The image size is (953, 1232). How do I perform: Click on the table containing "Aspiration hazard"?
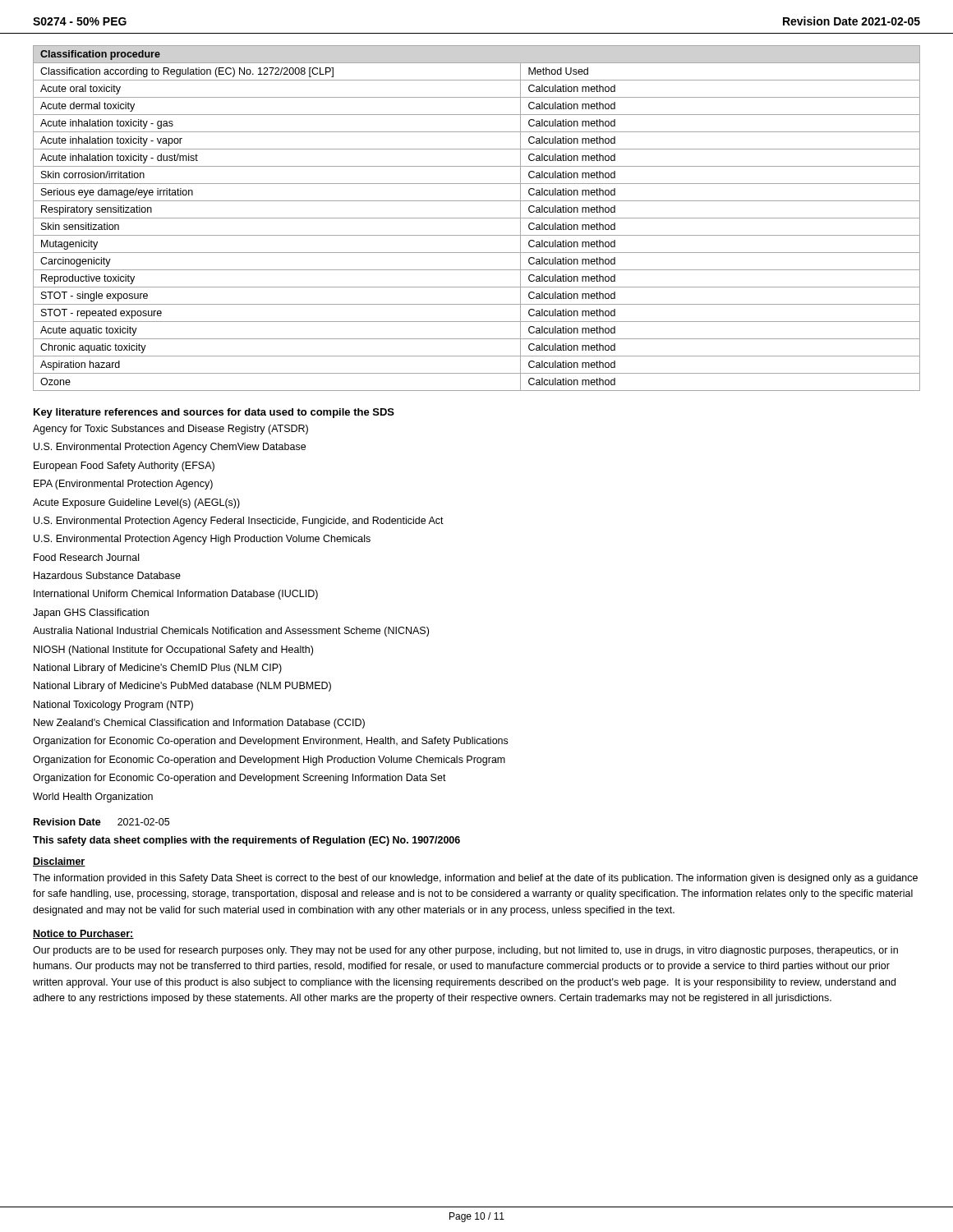pyautogui.click(x=476, y=218)
